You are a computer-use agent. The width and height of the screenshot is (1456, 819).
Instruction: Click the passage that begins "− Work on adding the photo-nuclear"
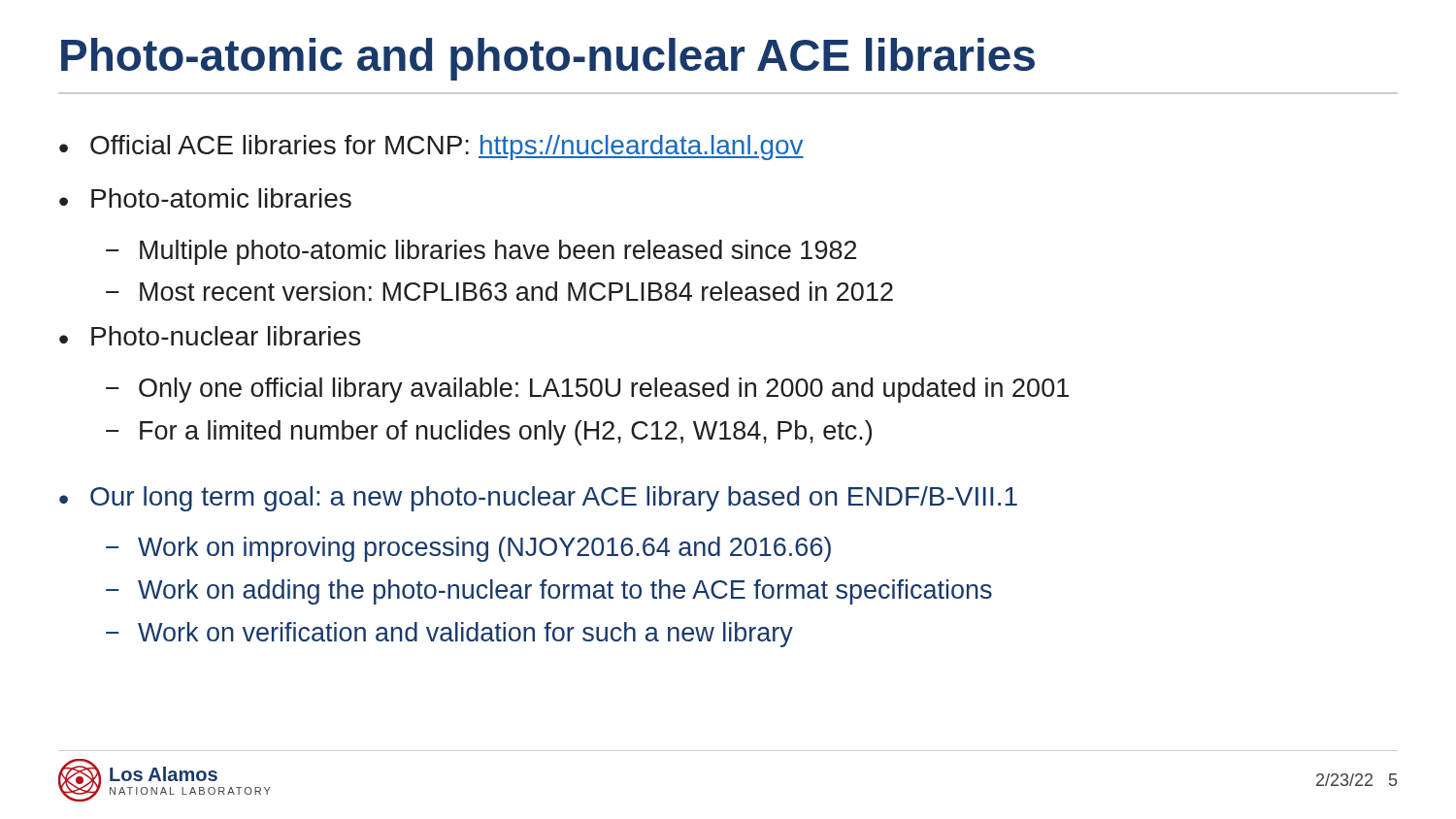coord(751,591)
